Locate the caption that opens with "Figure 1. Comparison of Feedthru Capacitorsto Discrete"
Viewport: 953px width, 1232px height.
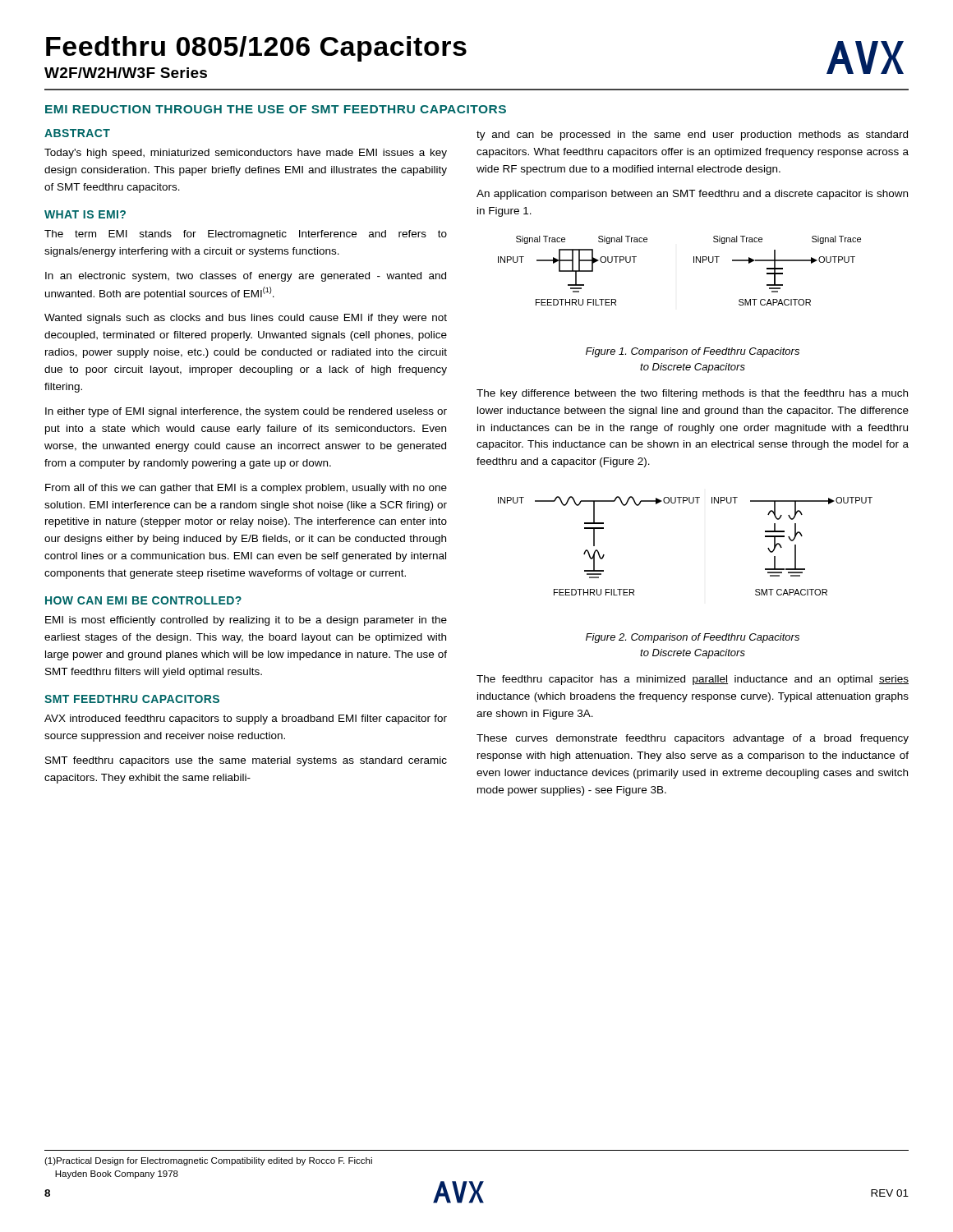(x=693, y=359)
